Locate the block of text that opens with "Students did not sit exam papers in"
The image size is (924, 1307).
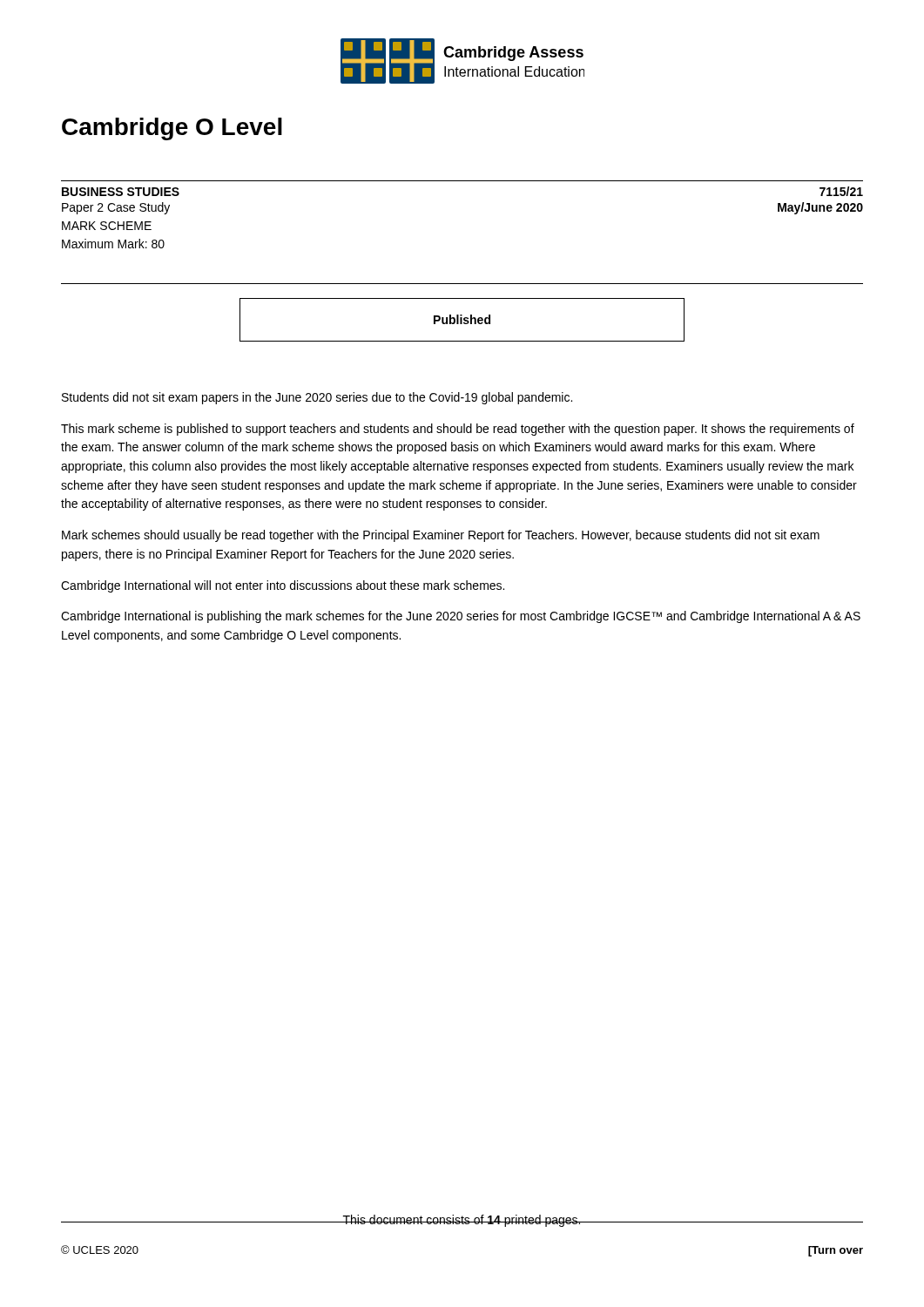click(x=317, y=397)
